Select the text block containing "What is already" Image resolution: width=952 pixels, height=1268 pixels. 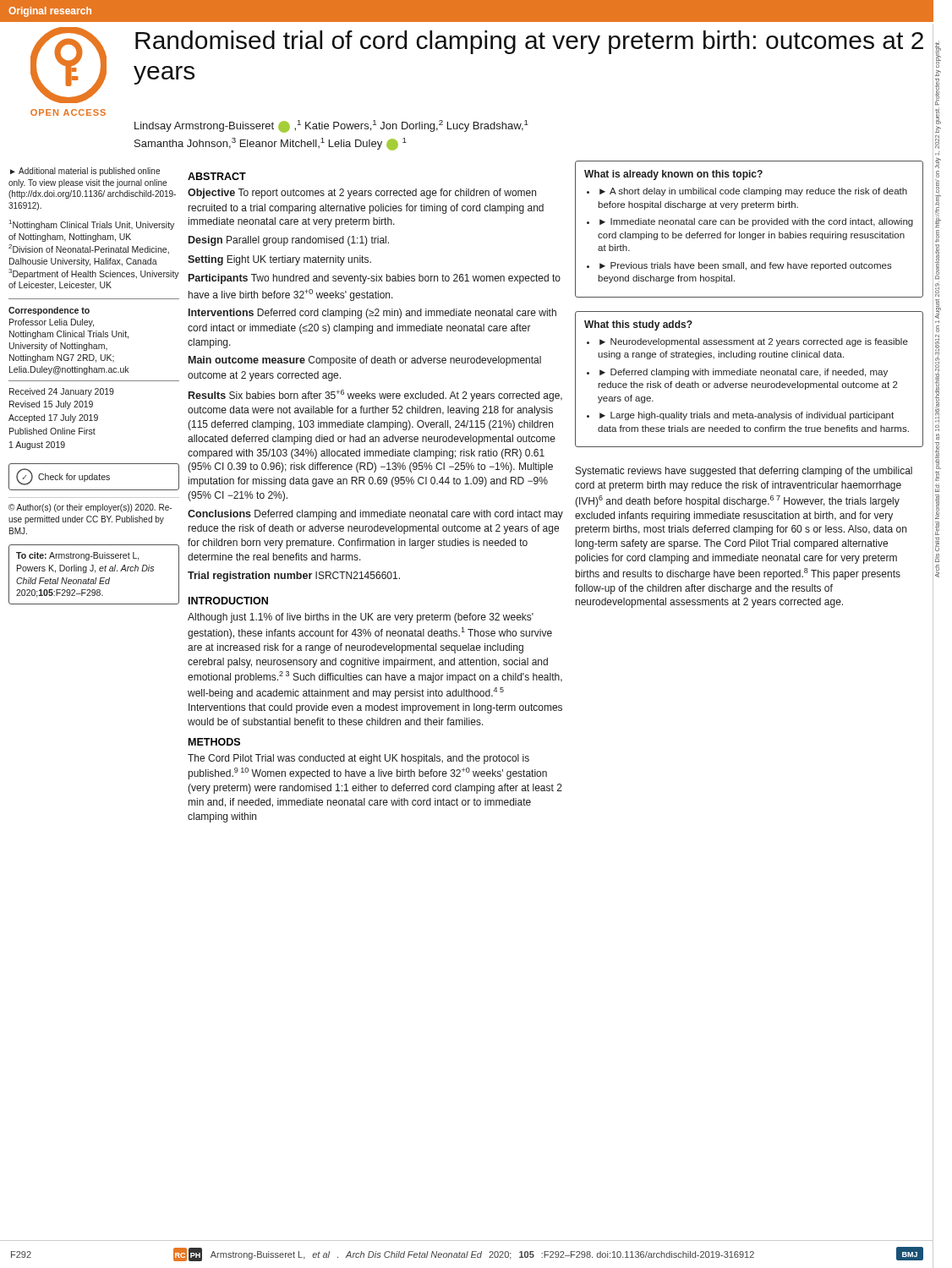tap(749, 227)
